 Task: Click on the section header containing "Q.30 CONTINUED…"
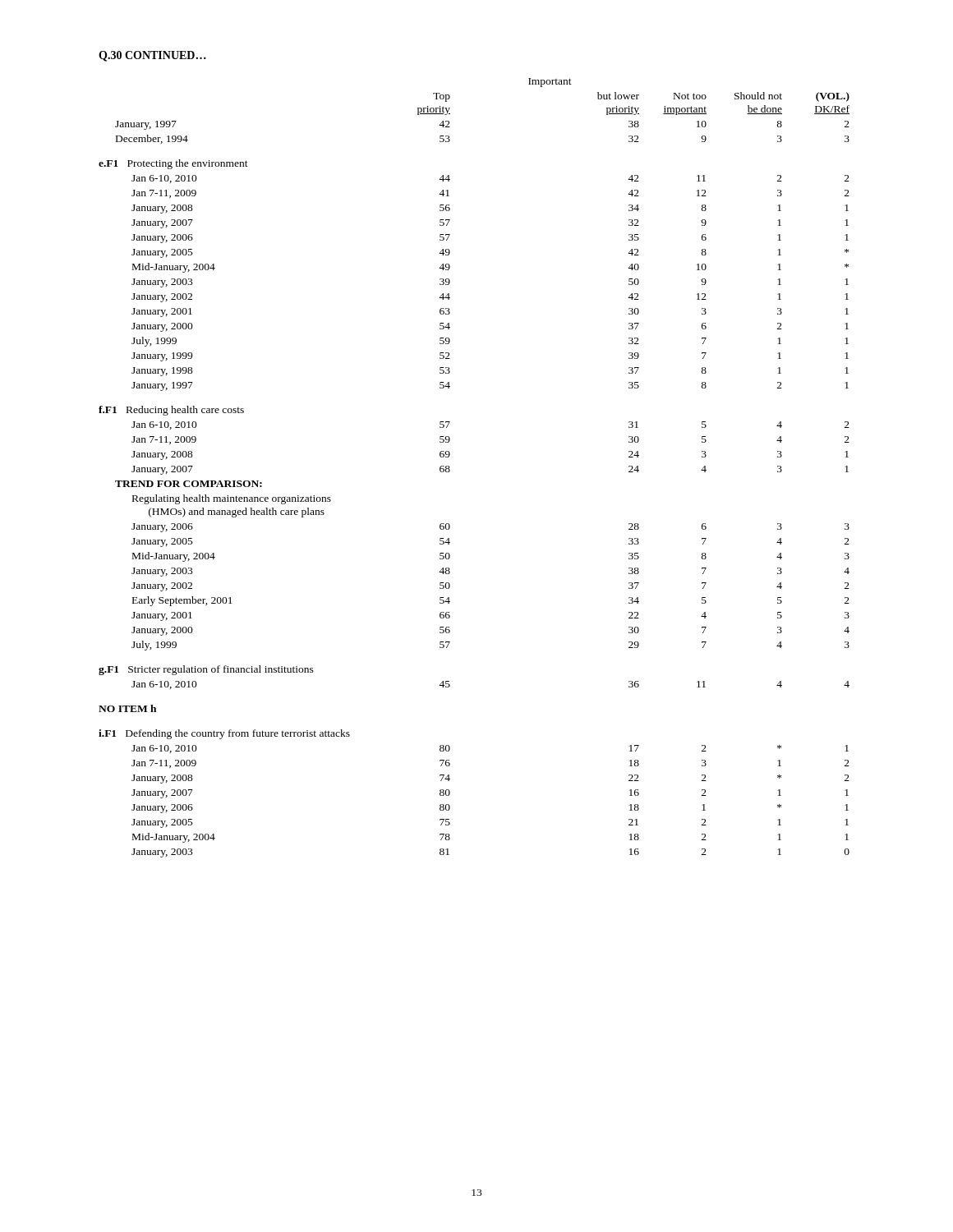click(153, 55)
